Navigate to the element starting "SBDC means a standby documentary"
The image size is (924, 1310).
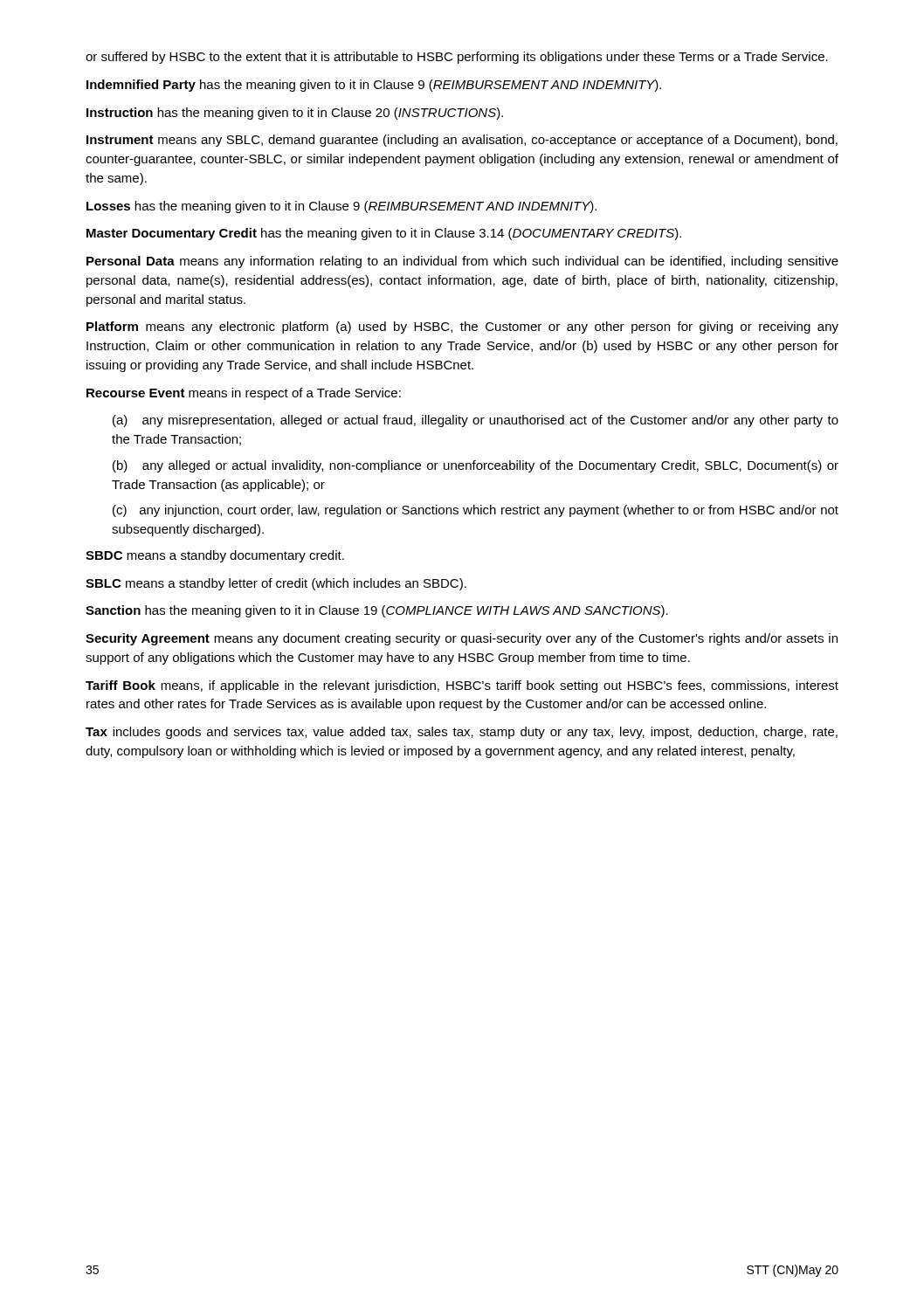(215, 555)
